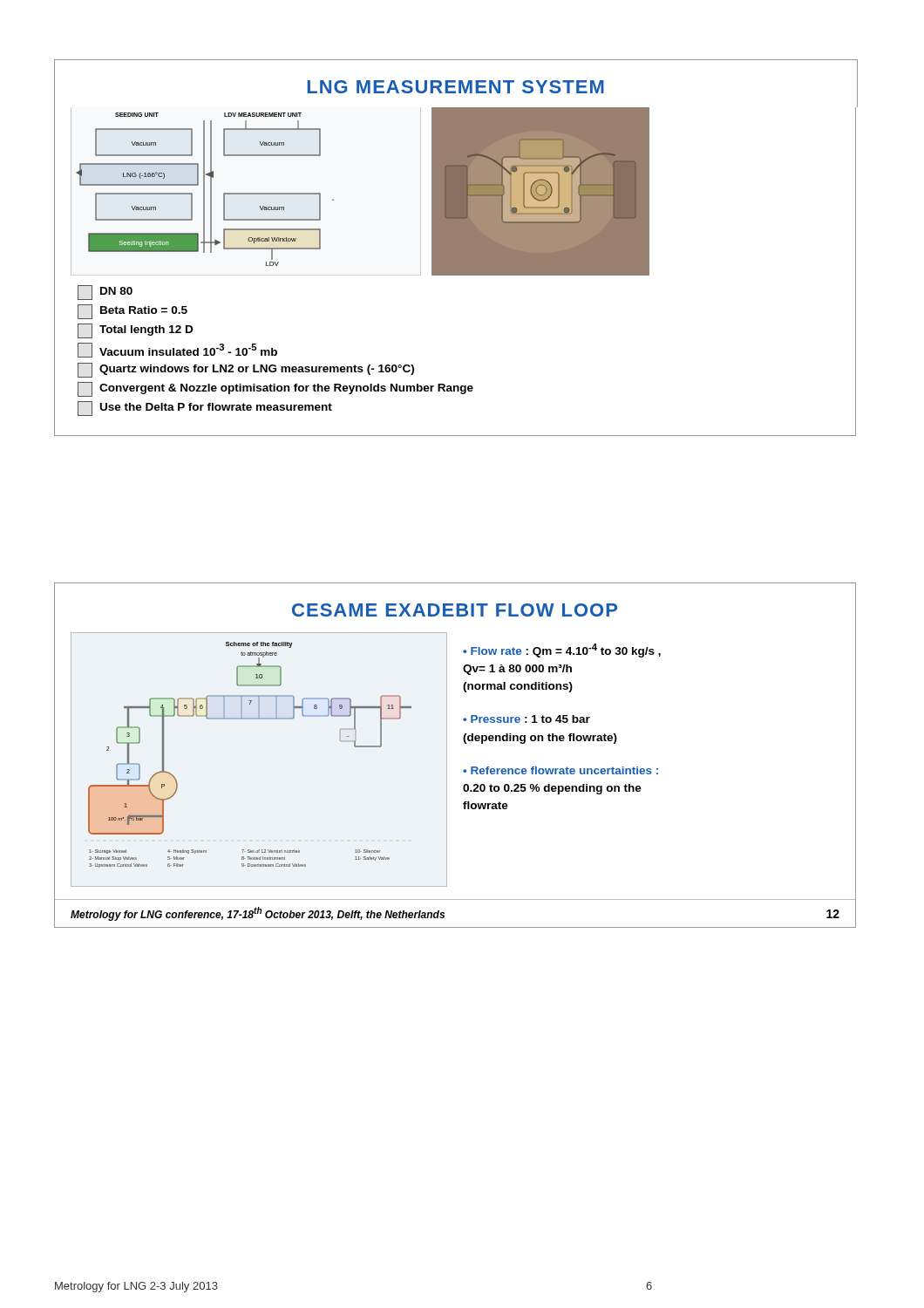Point to the text block starting "DN 80"

[x=105, y=292]
